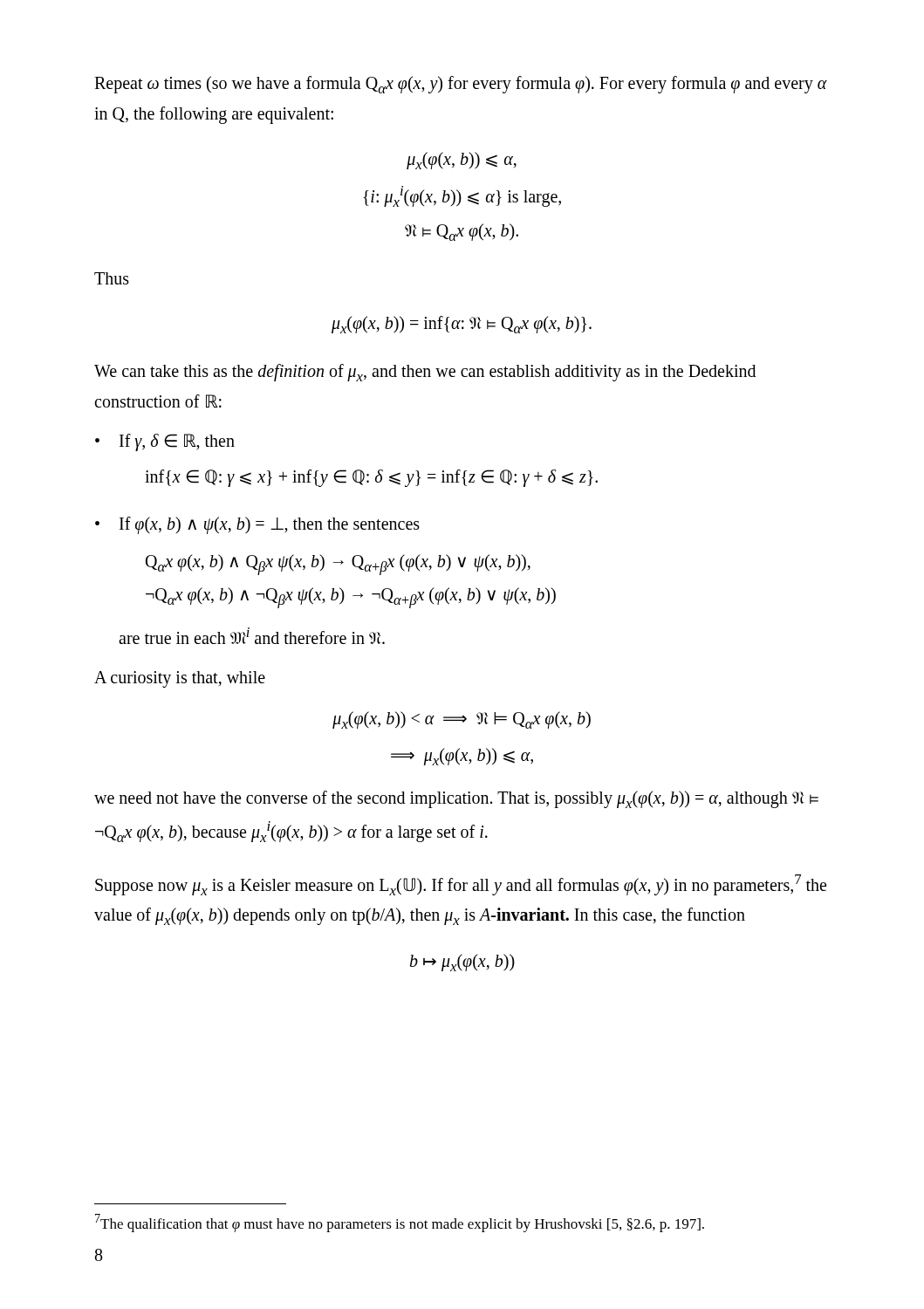
Task: Find the passage starting "7The qualification that φ must"
Action: (x=400, y=1221)
